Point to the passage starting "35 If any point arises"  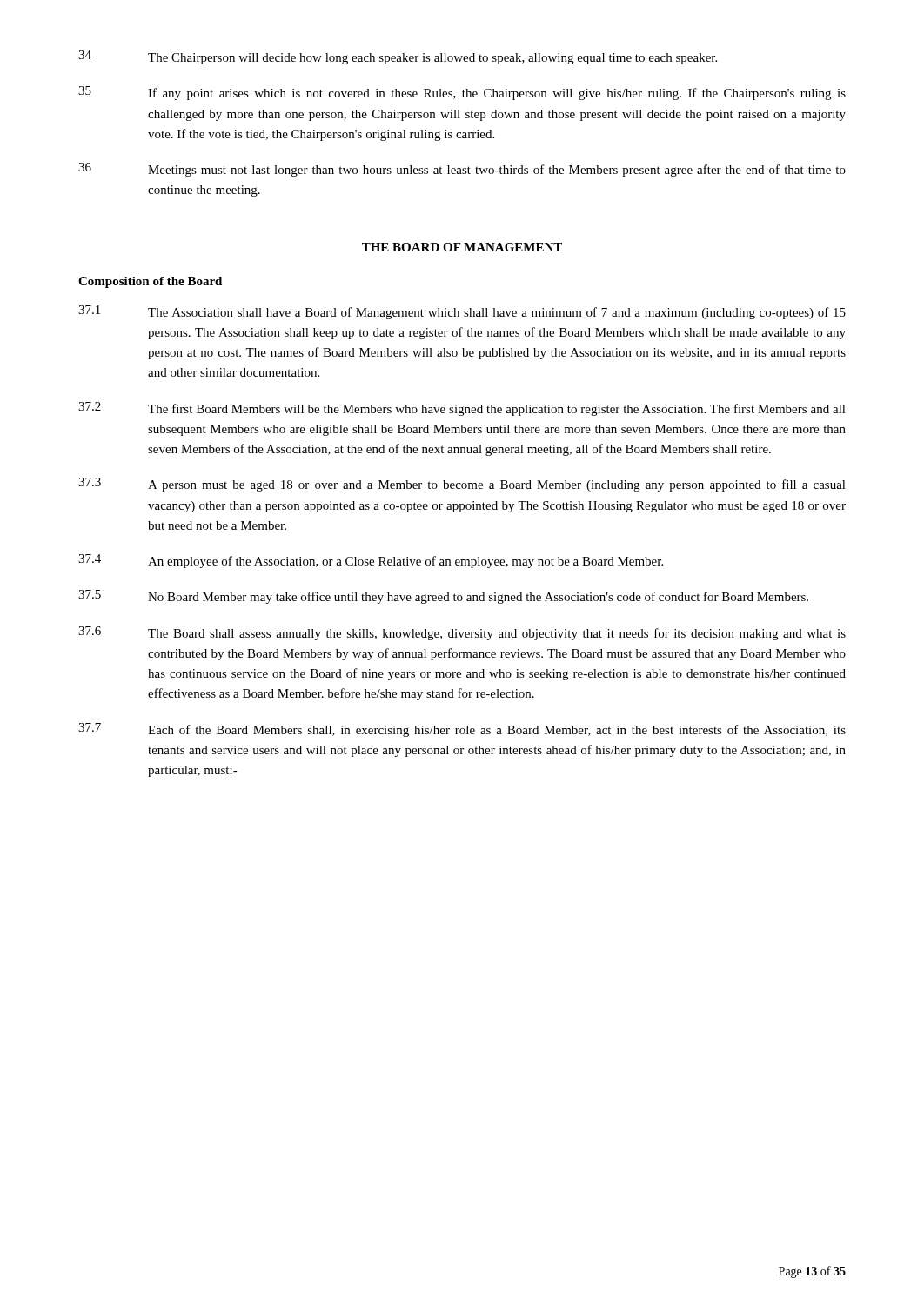click(x=462, y=114)
